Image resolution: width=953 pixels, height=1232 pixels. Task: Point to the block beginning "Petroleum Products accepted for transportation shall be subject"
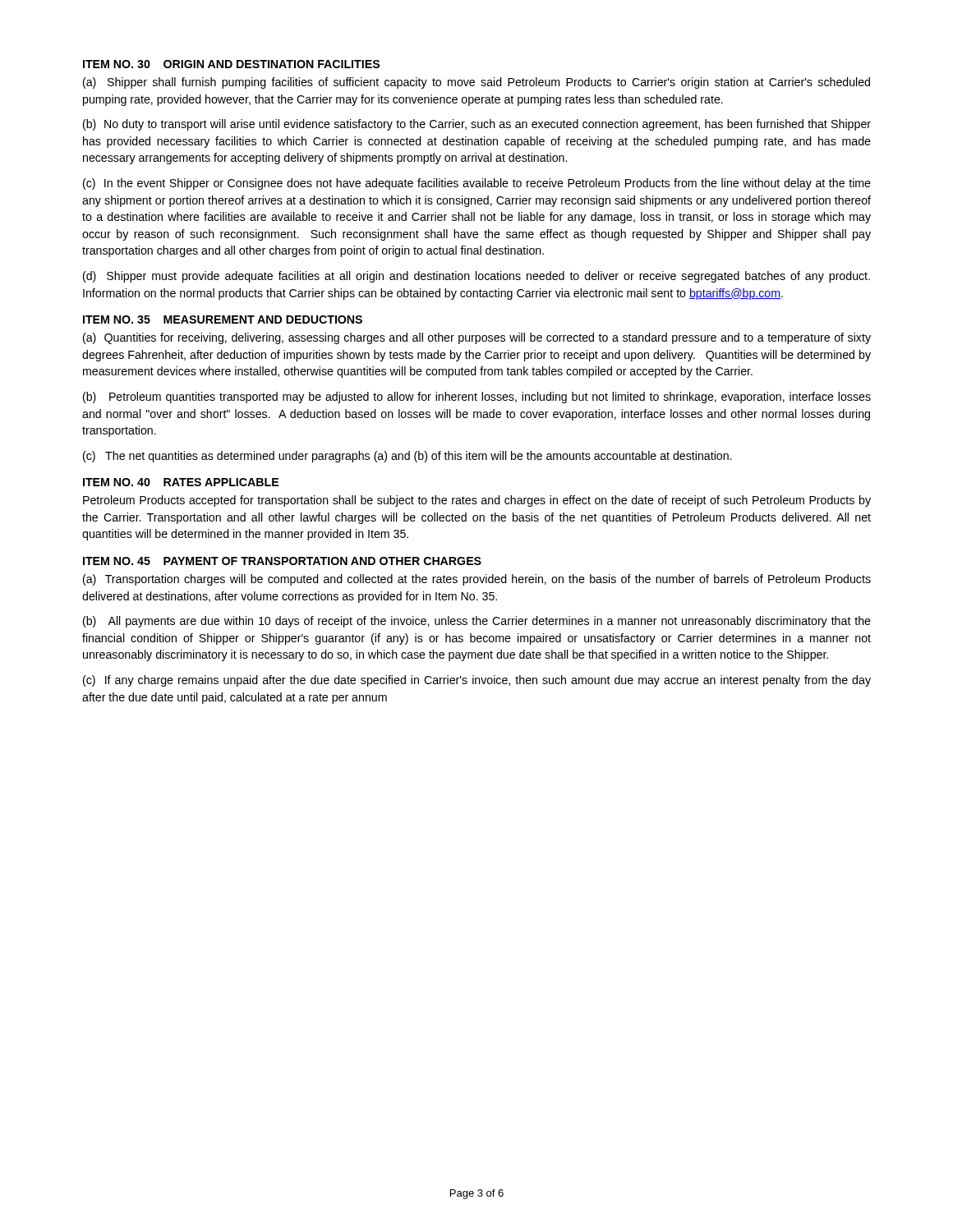click(x=476, y=517)
